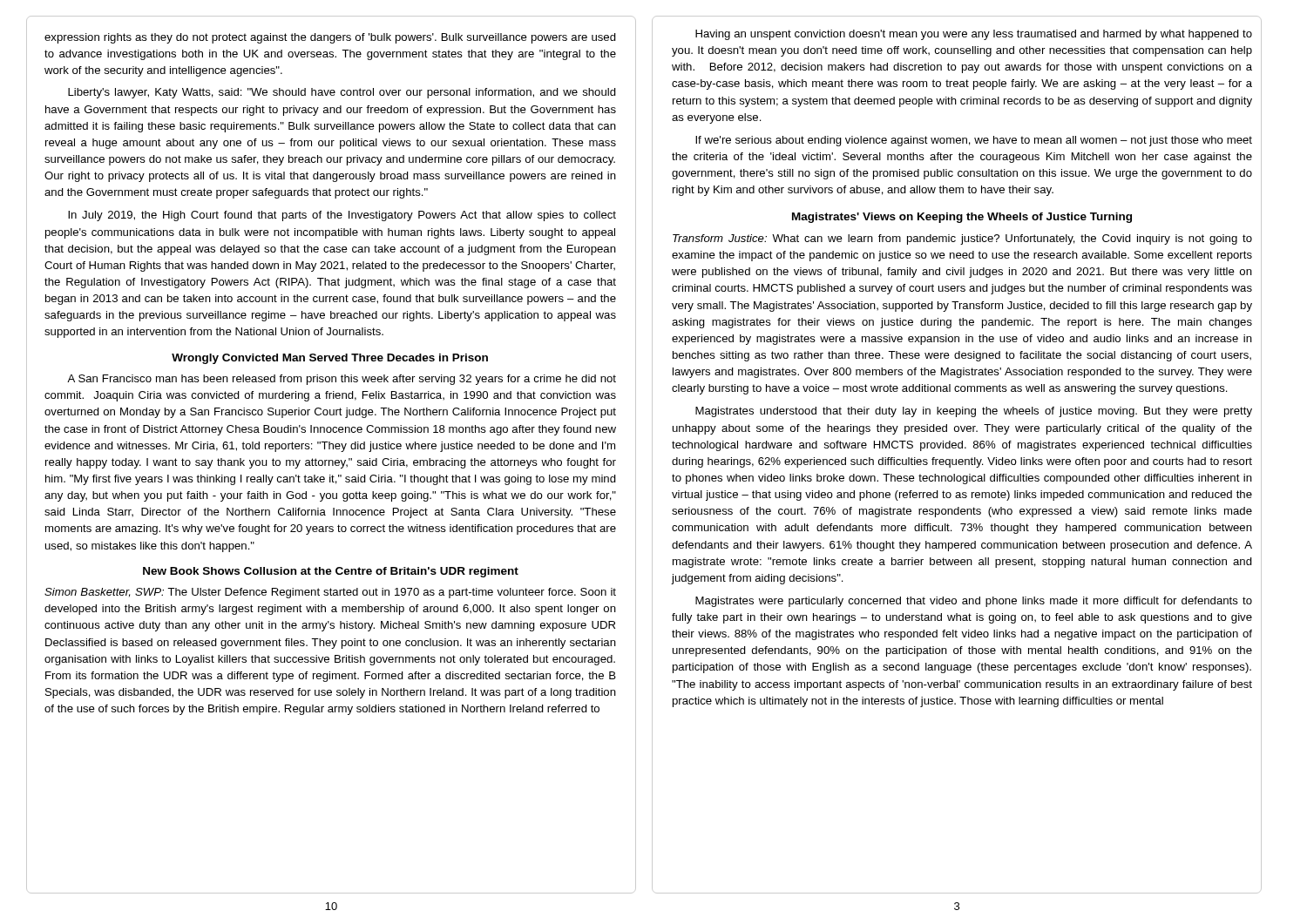The height and width of the screenshot is (924, 1307).
Task: Find the section header on this page that starts "Magistrates' Views on"
Action: [962, 217]
